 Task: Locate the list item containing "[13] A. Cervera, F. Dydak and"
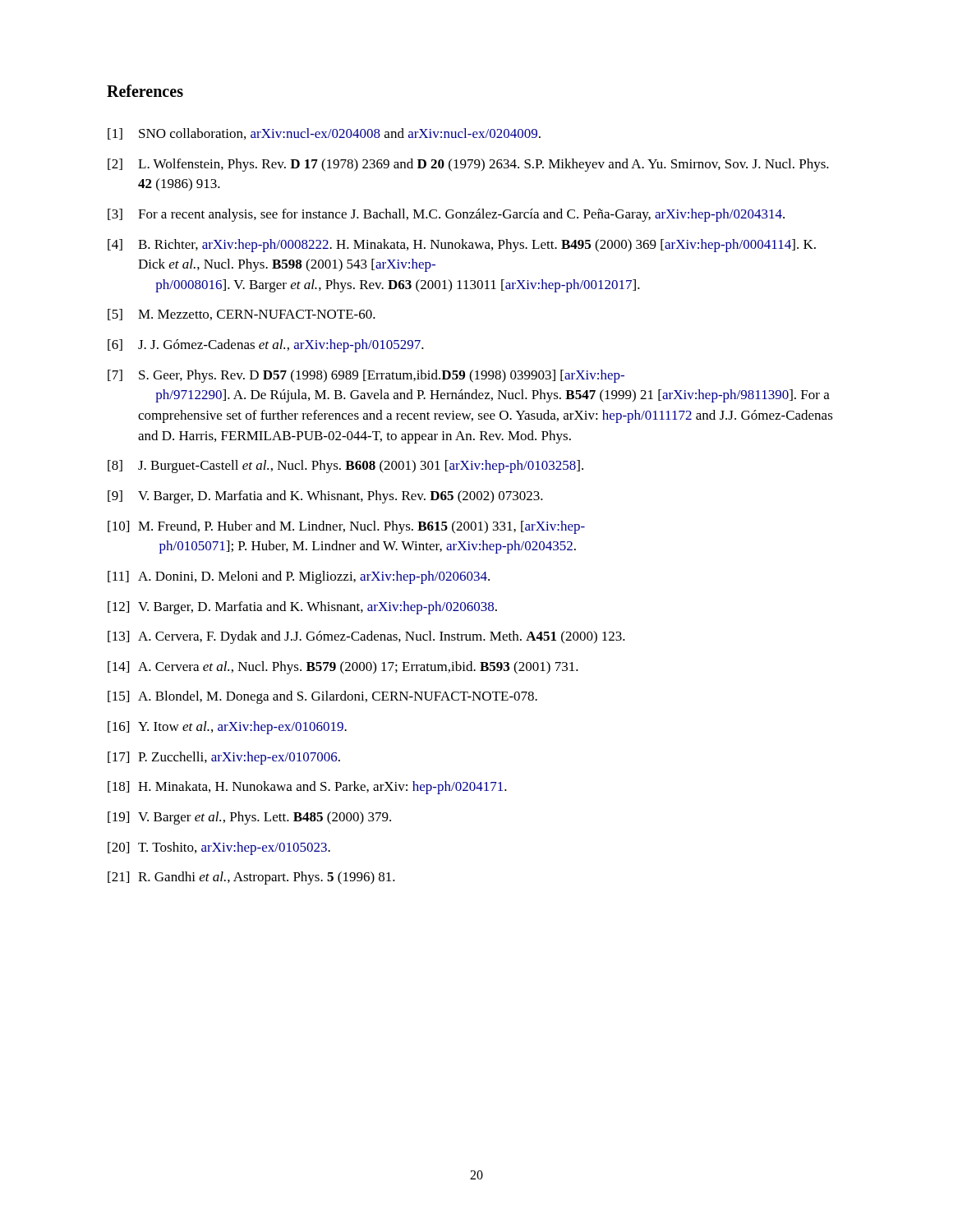[476, 637]
